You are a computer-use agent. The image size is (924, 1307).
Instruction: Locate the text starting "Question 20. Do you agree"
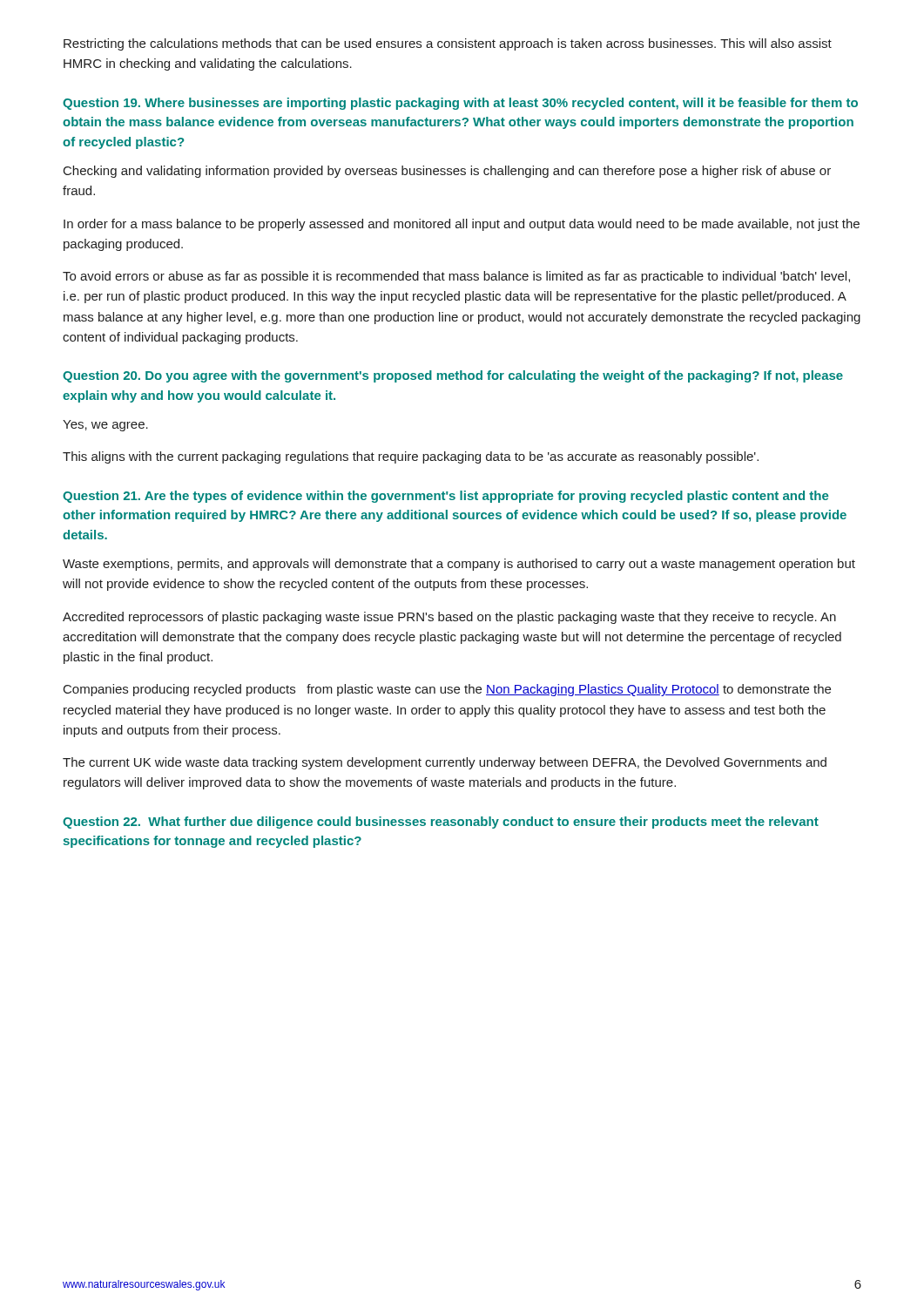click(x=453, y=385)
